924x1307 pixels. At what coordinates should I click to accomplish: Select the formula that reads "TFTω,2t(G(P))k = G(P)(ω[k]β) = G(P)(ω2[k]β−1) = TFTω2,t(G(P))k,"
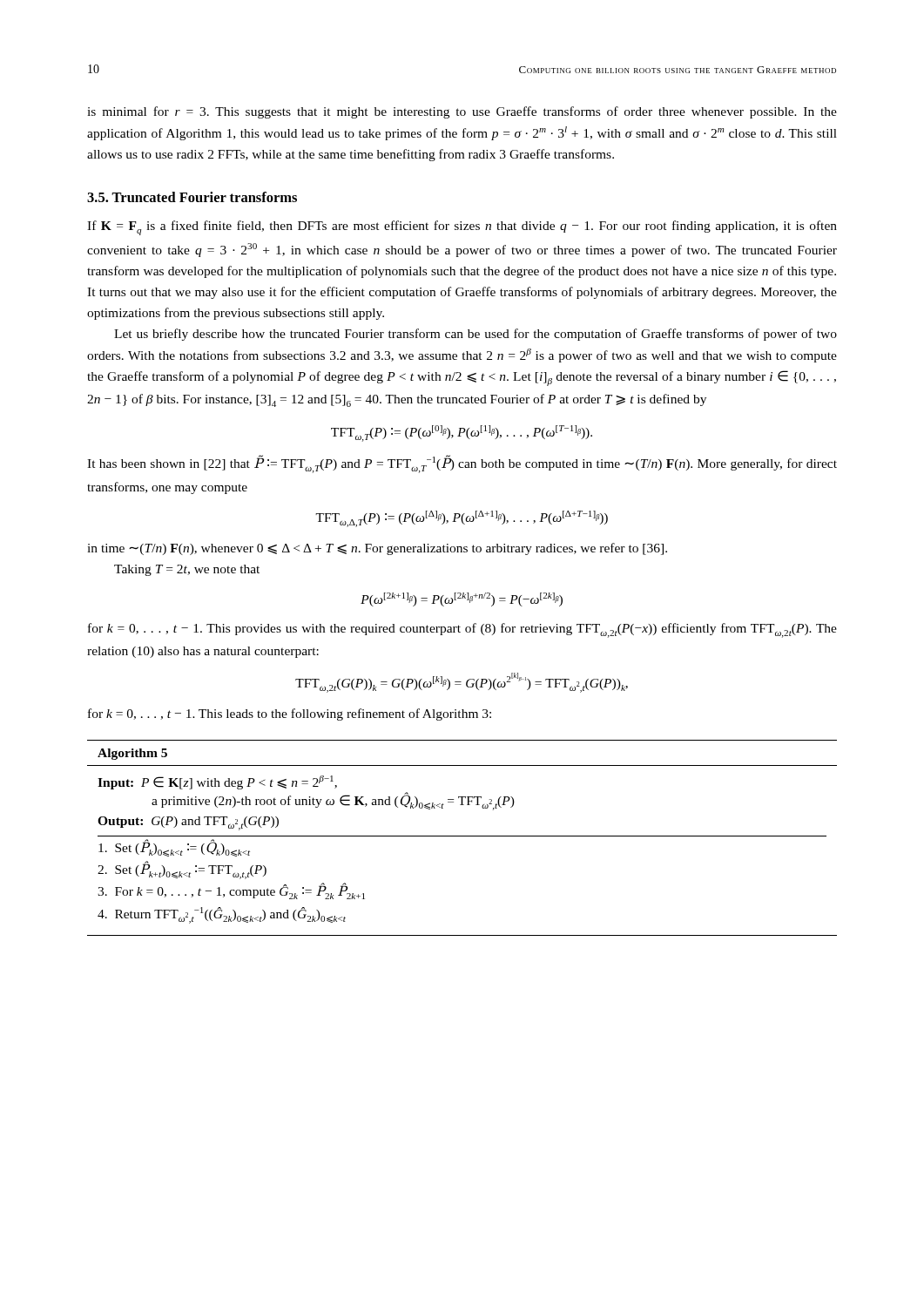pyautogui.click(x=462, y=683)
